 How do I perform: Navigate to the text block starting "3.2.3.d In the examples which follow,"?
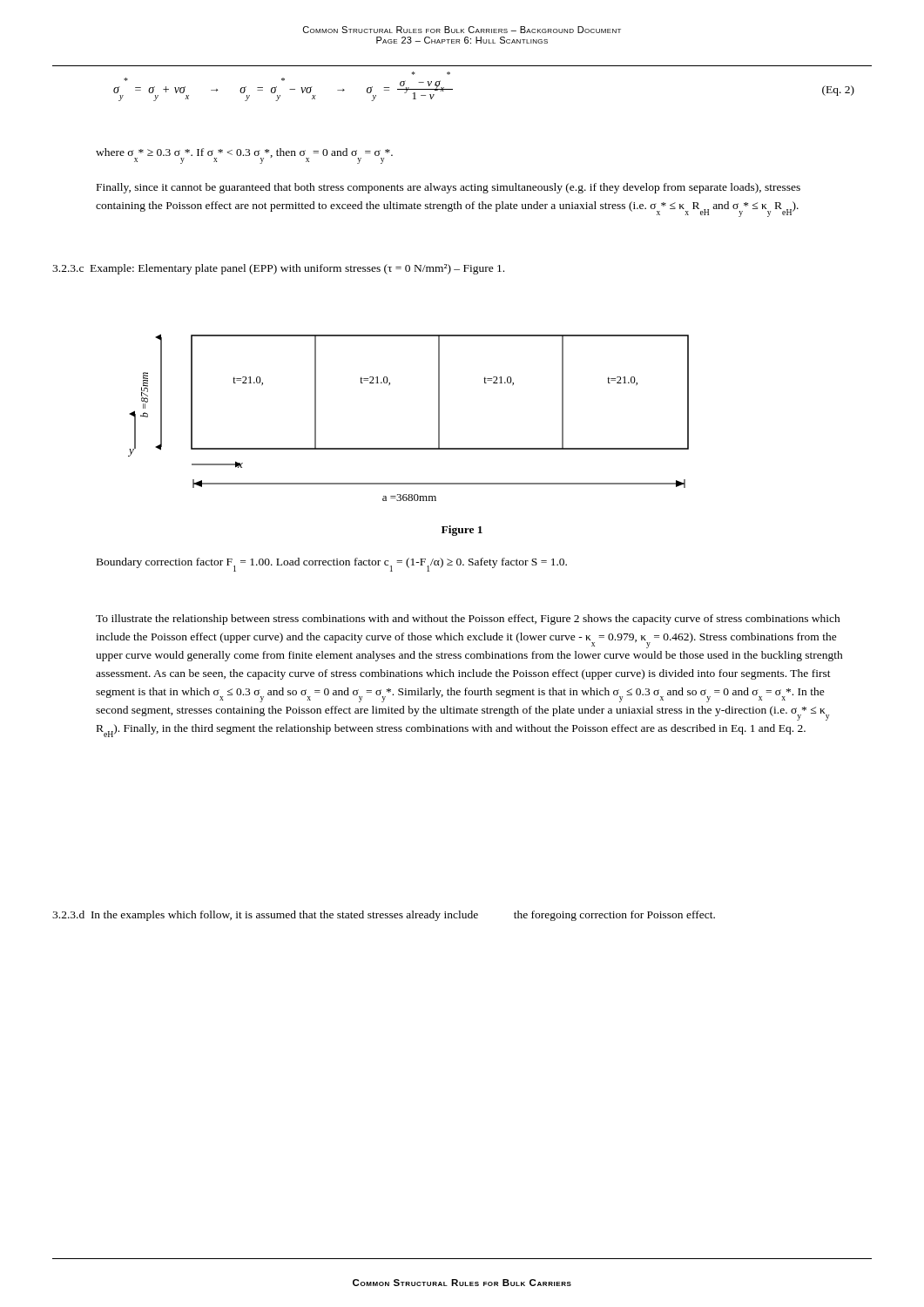(384, 915)
